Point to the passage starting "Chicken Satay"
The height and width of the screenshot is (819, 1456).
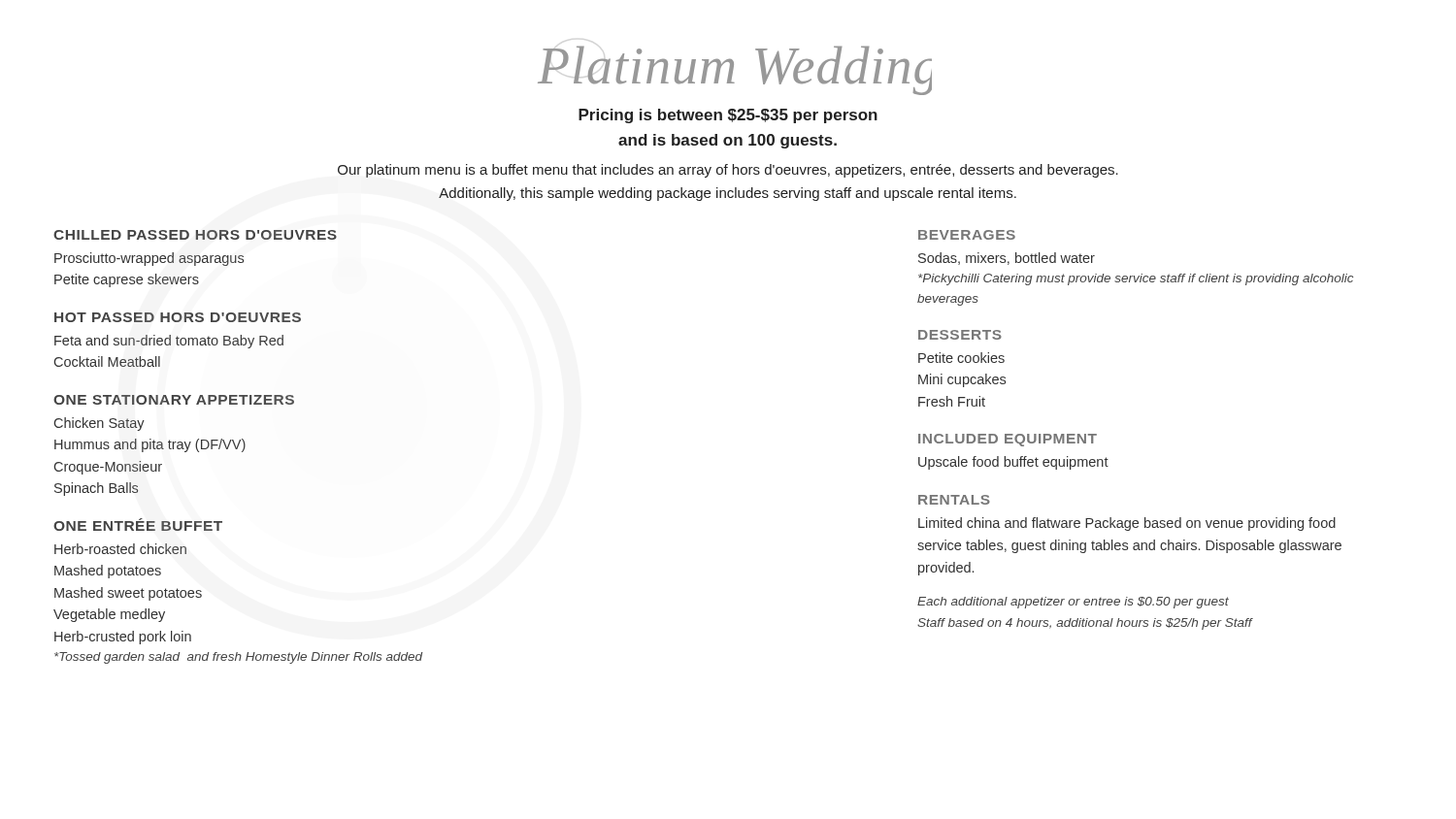[99, 423]
